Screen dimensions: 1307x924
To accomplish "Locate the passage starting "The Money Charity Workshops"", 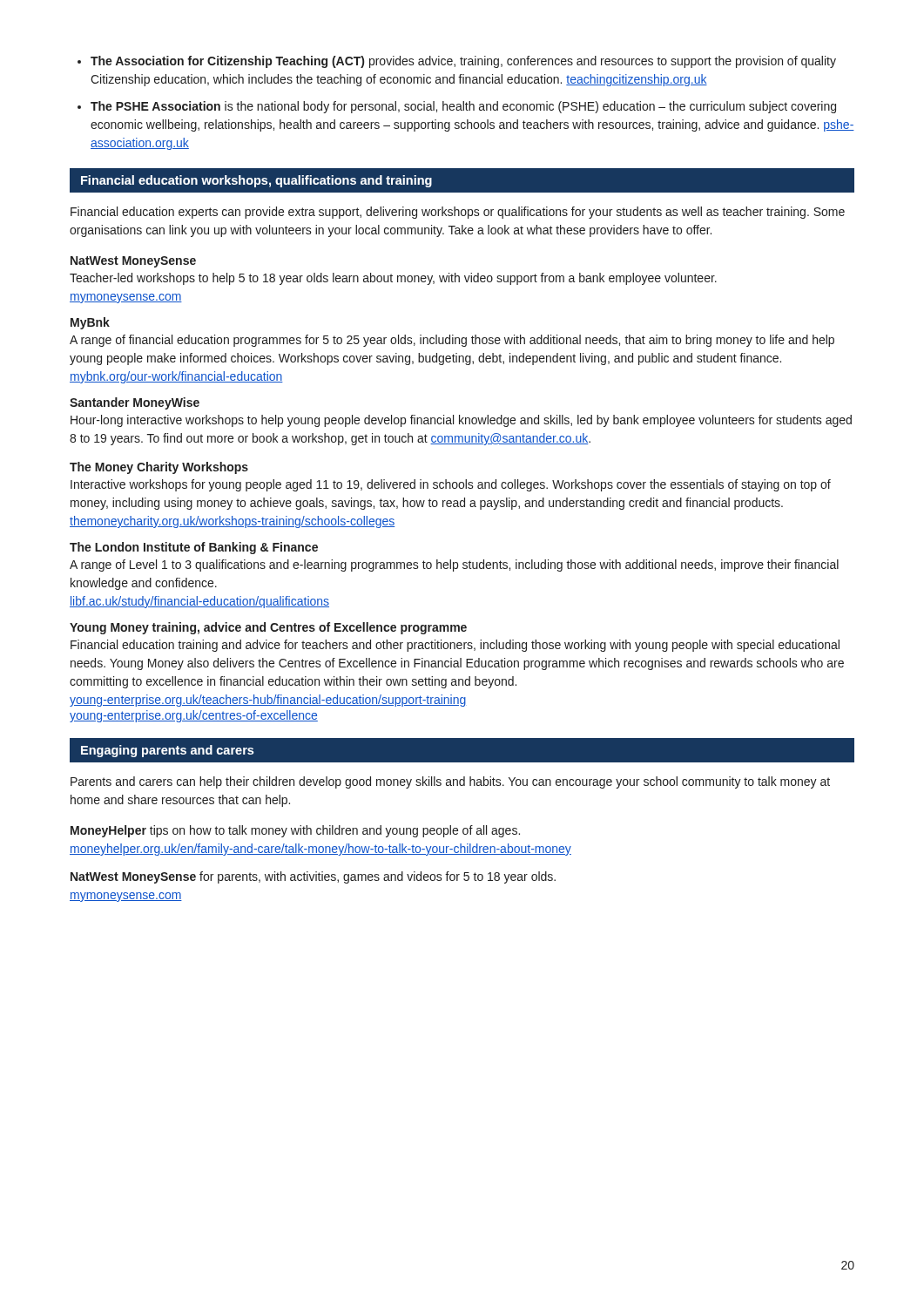I will [159, 467].
